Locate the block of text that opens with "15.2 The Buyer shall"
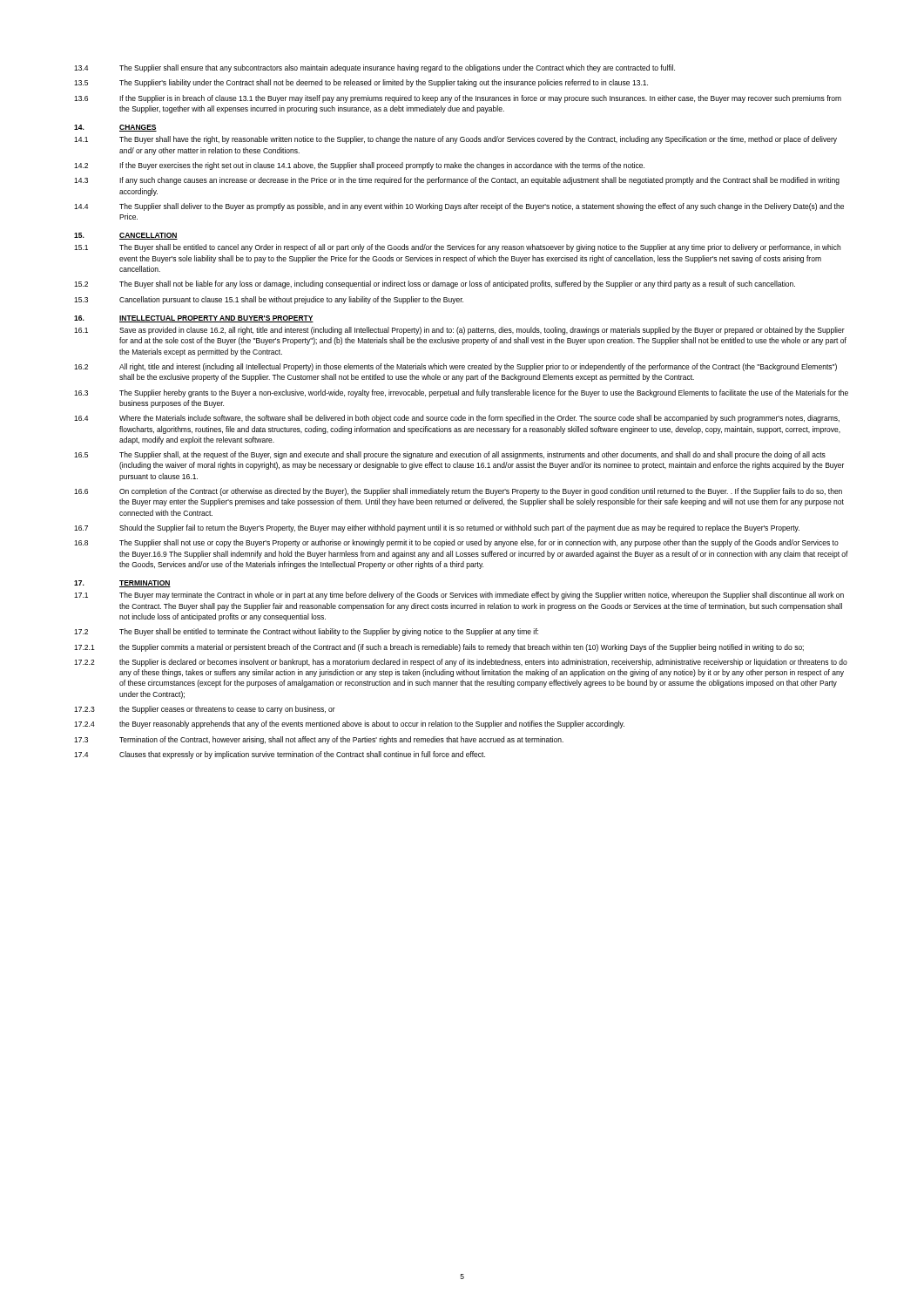 point(462,285)
